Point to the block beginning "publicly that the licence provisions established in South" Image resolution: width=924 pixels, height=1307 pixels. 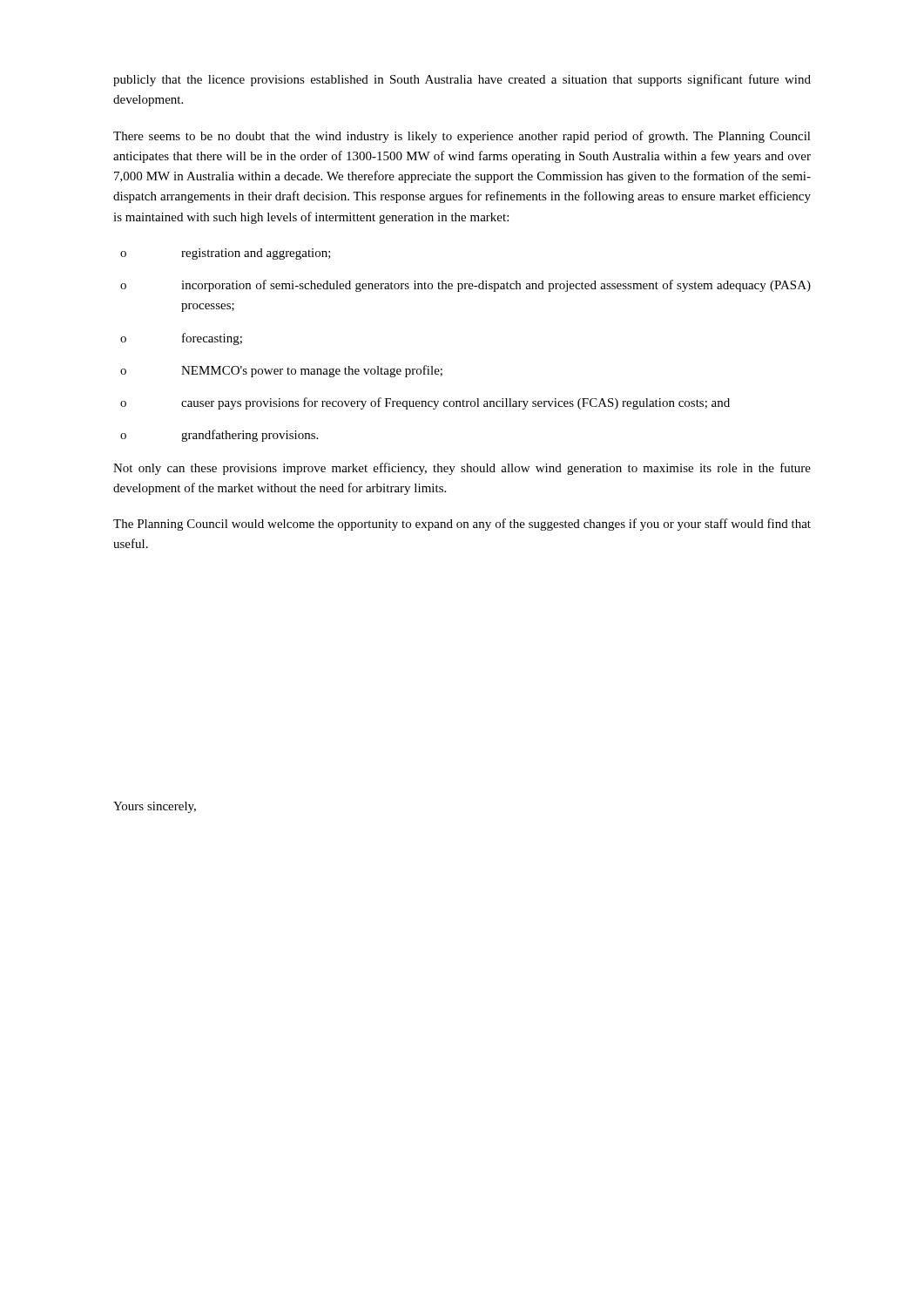[462, 89]
